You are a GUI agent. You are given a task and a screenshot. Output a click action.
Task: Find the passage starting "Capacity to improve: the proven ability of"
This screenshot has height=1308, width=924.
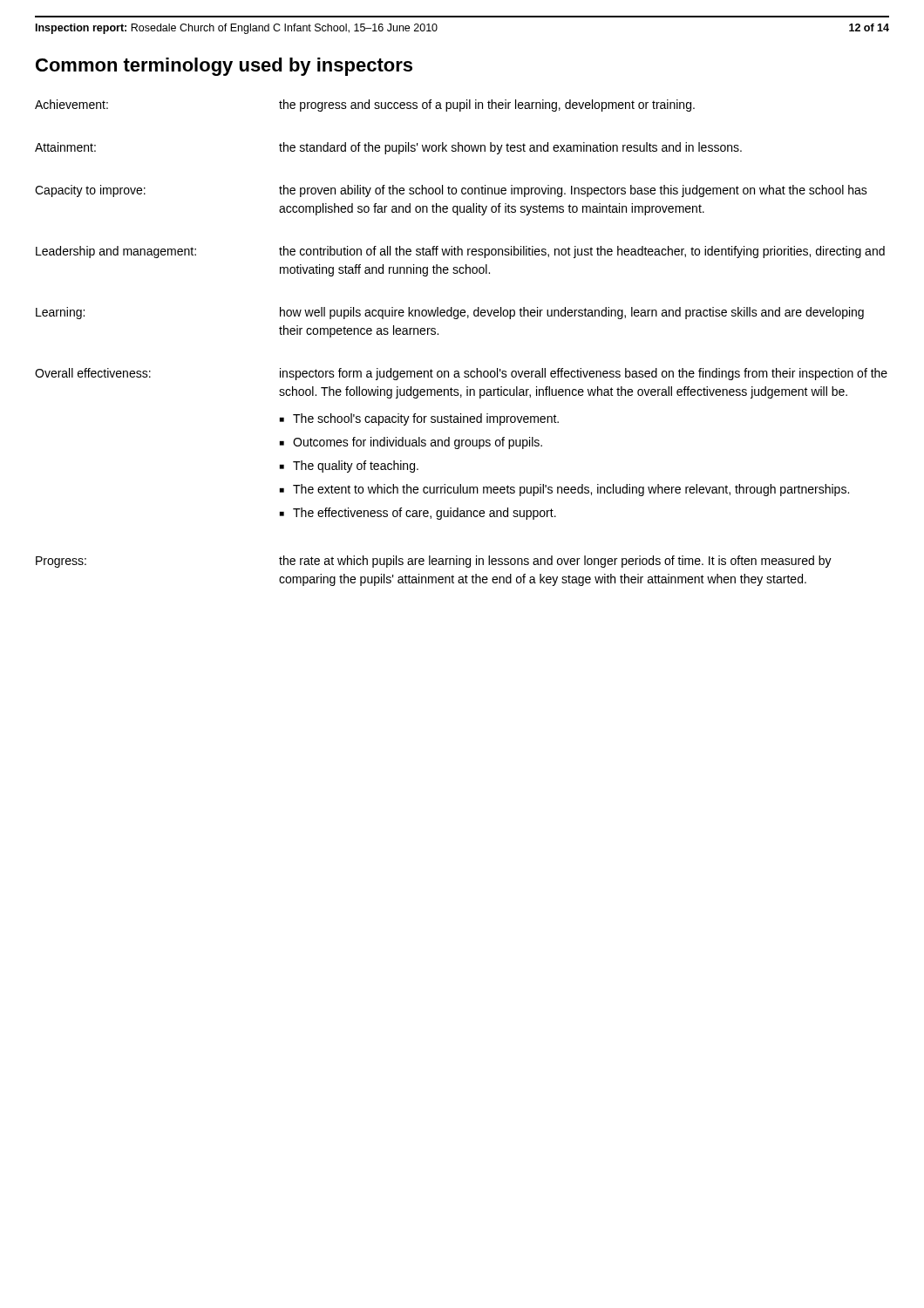(462, 200)
